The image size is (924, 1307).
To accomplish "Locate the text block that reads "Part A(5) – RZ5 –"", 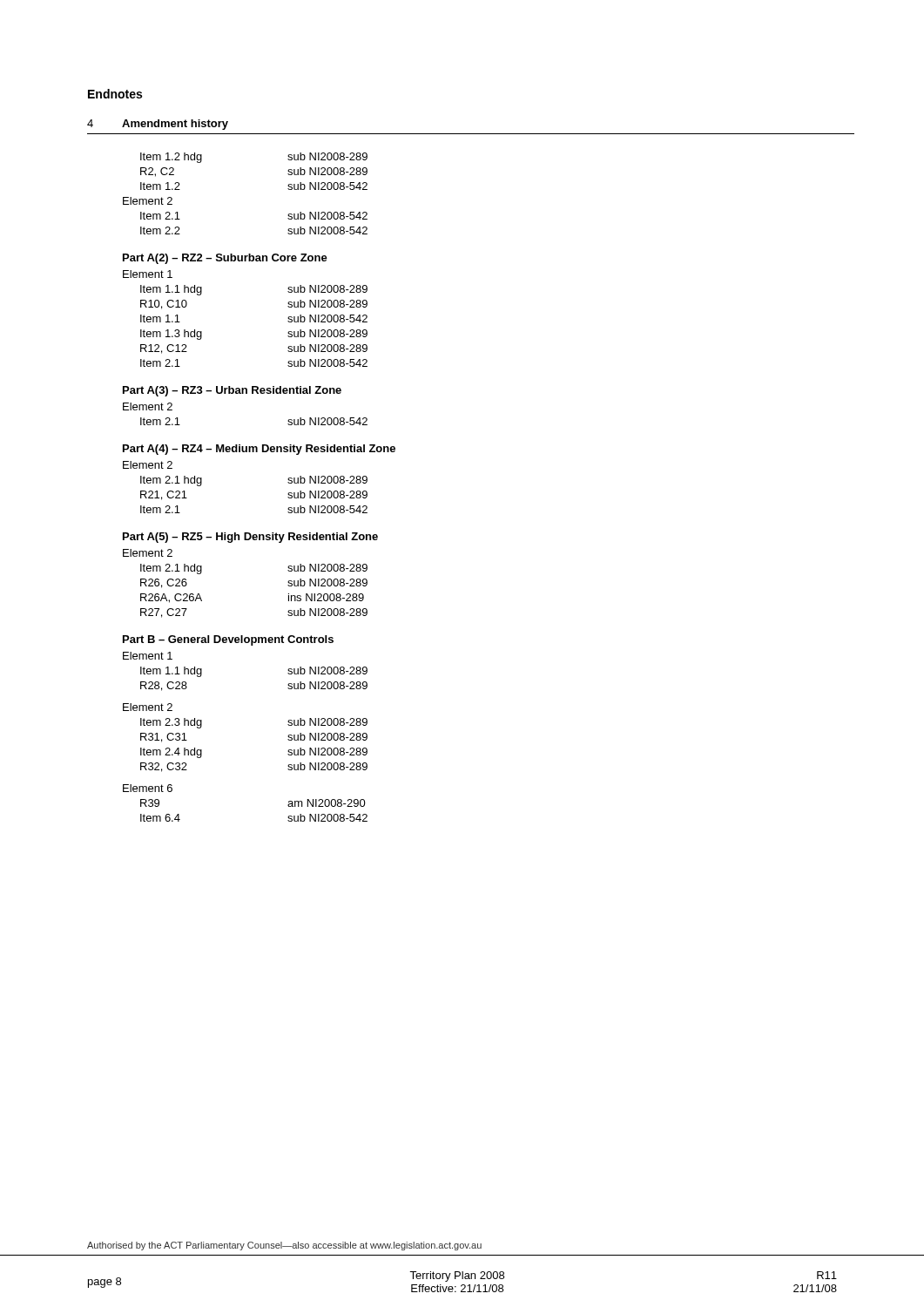I will pos(250,538).
